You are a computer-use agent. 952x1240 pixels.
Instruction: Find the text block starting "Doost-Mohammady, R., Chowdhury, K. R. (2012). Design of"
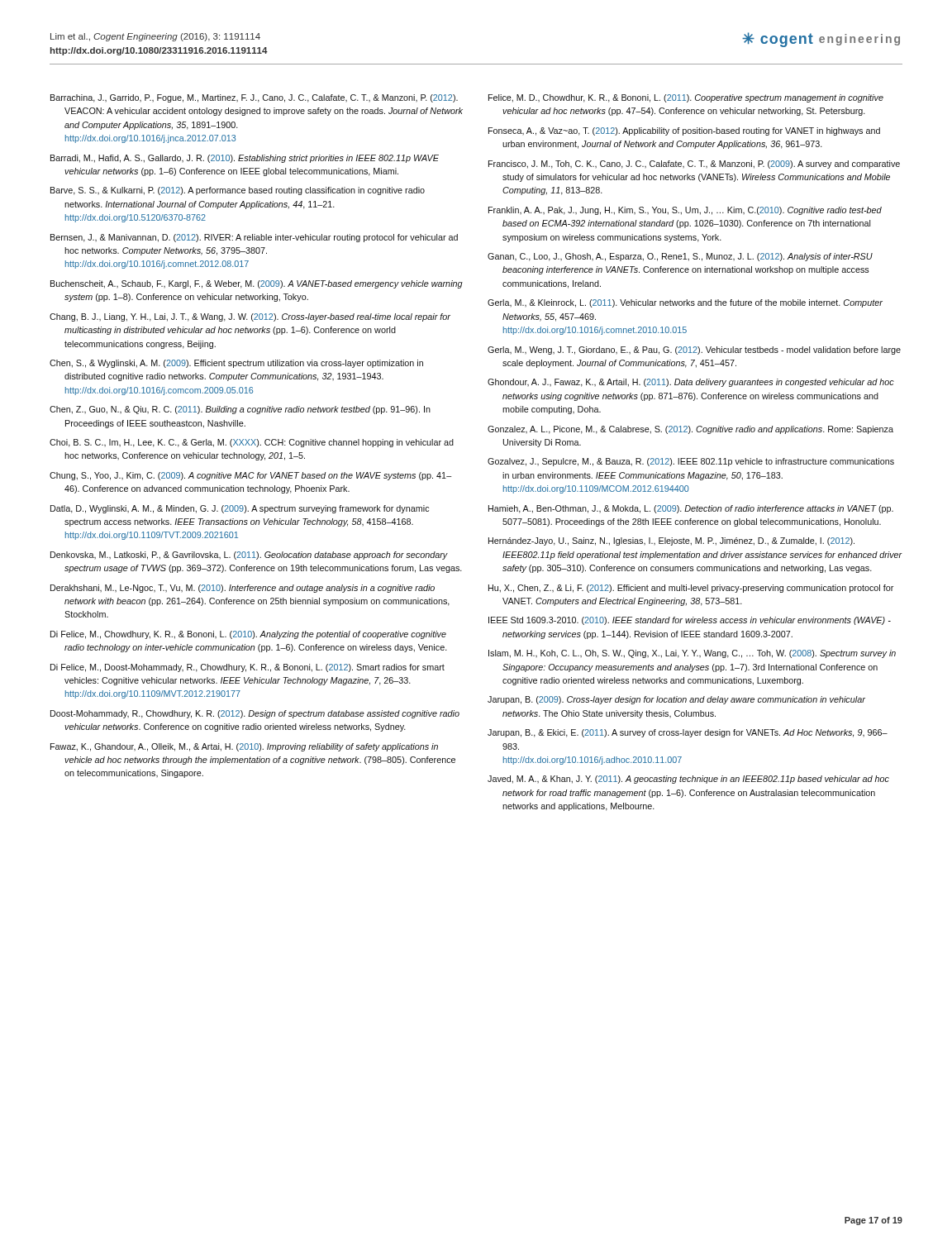pos(255,720)
